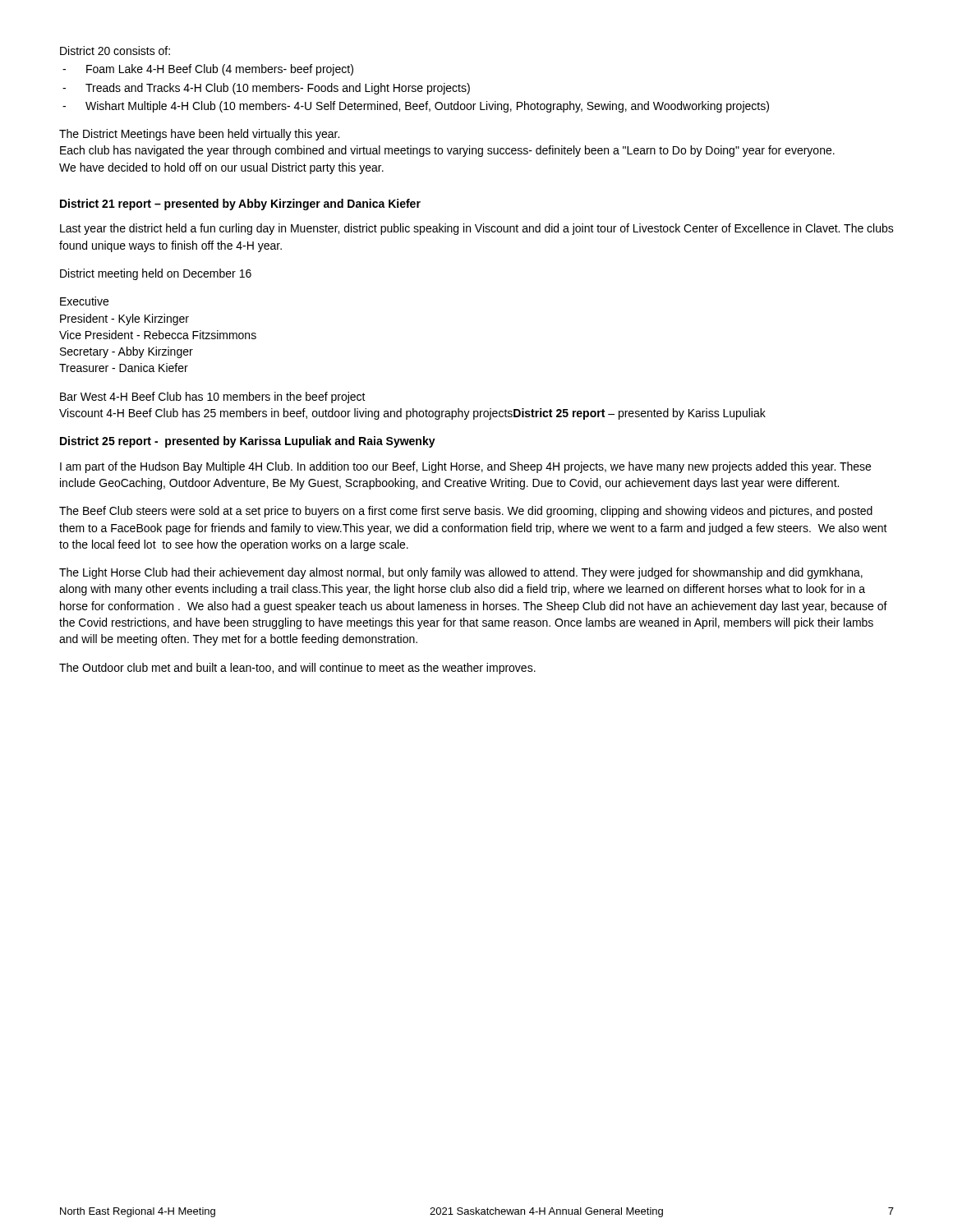The width and height of the screenshot is (953, 1232).
Task: Point to the text block starting "Executive President - Kyle Kirzinger Vice President"
Action: click(158, 335)
